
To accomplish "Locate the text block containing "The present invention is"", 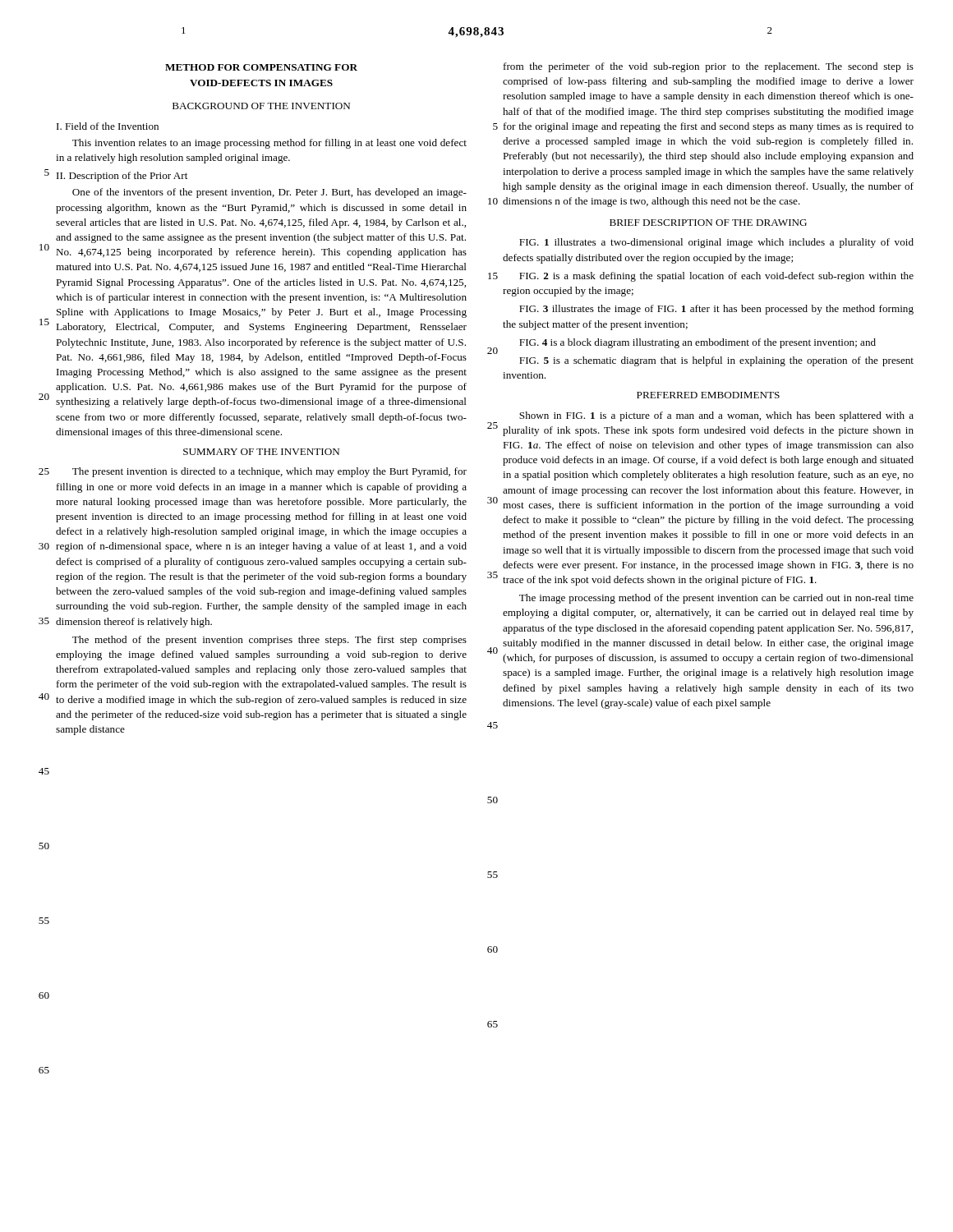I will coord(261,546).
